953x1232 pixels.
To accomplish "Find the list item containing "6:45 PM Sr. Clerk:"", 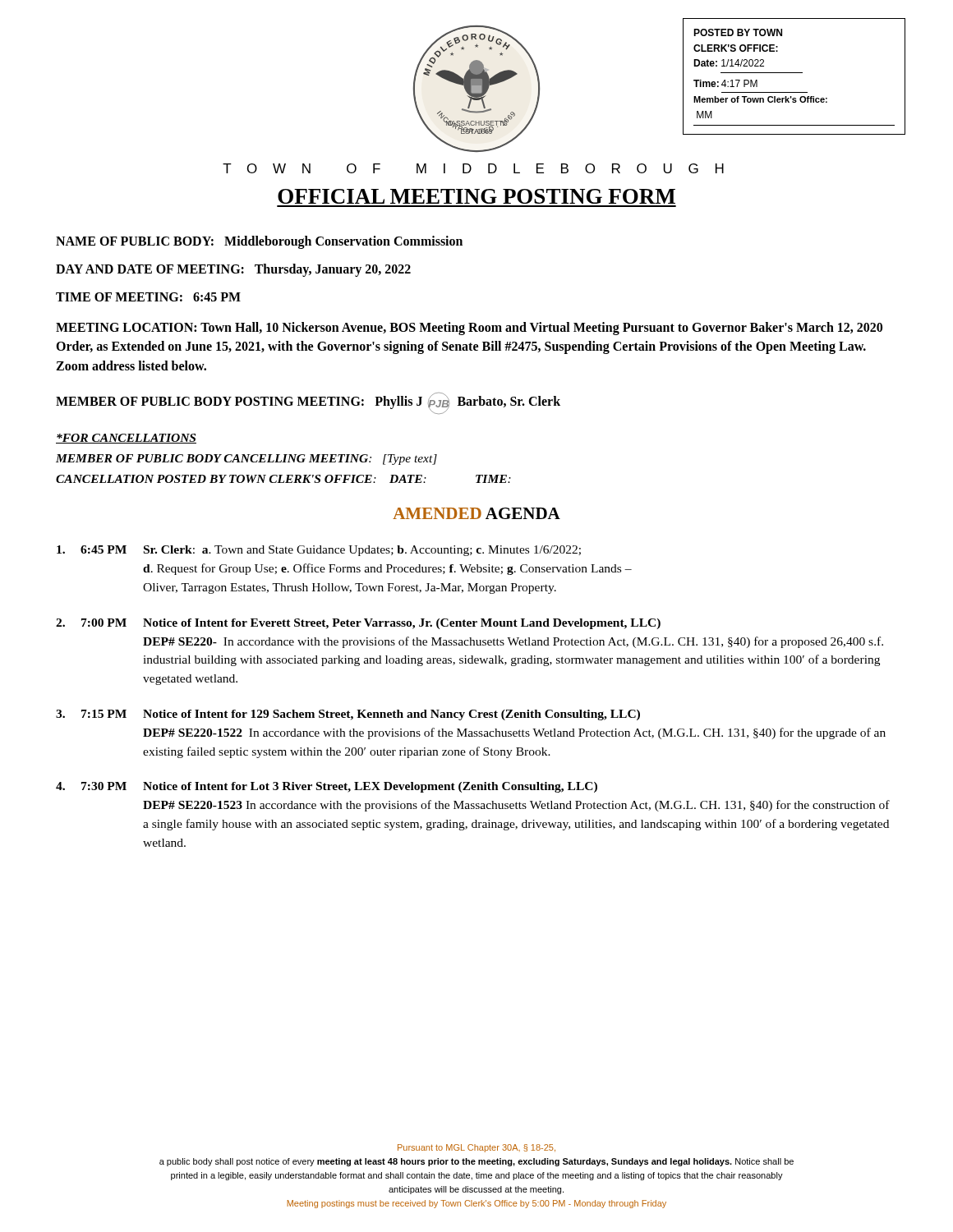I will point(476,569).
